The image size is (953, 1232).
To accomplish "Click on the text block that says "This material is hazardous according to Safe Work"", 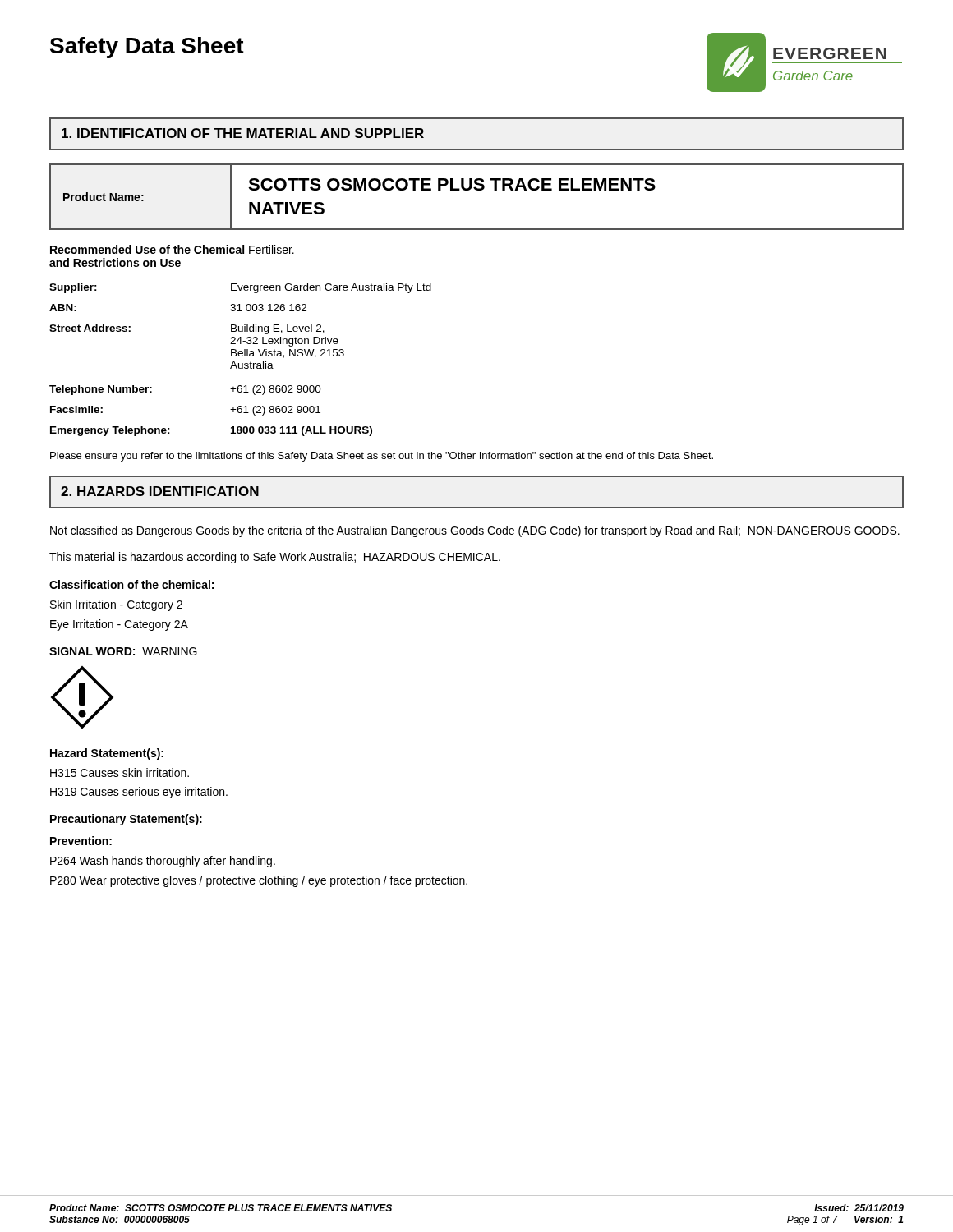I will (x=275, y=557).
